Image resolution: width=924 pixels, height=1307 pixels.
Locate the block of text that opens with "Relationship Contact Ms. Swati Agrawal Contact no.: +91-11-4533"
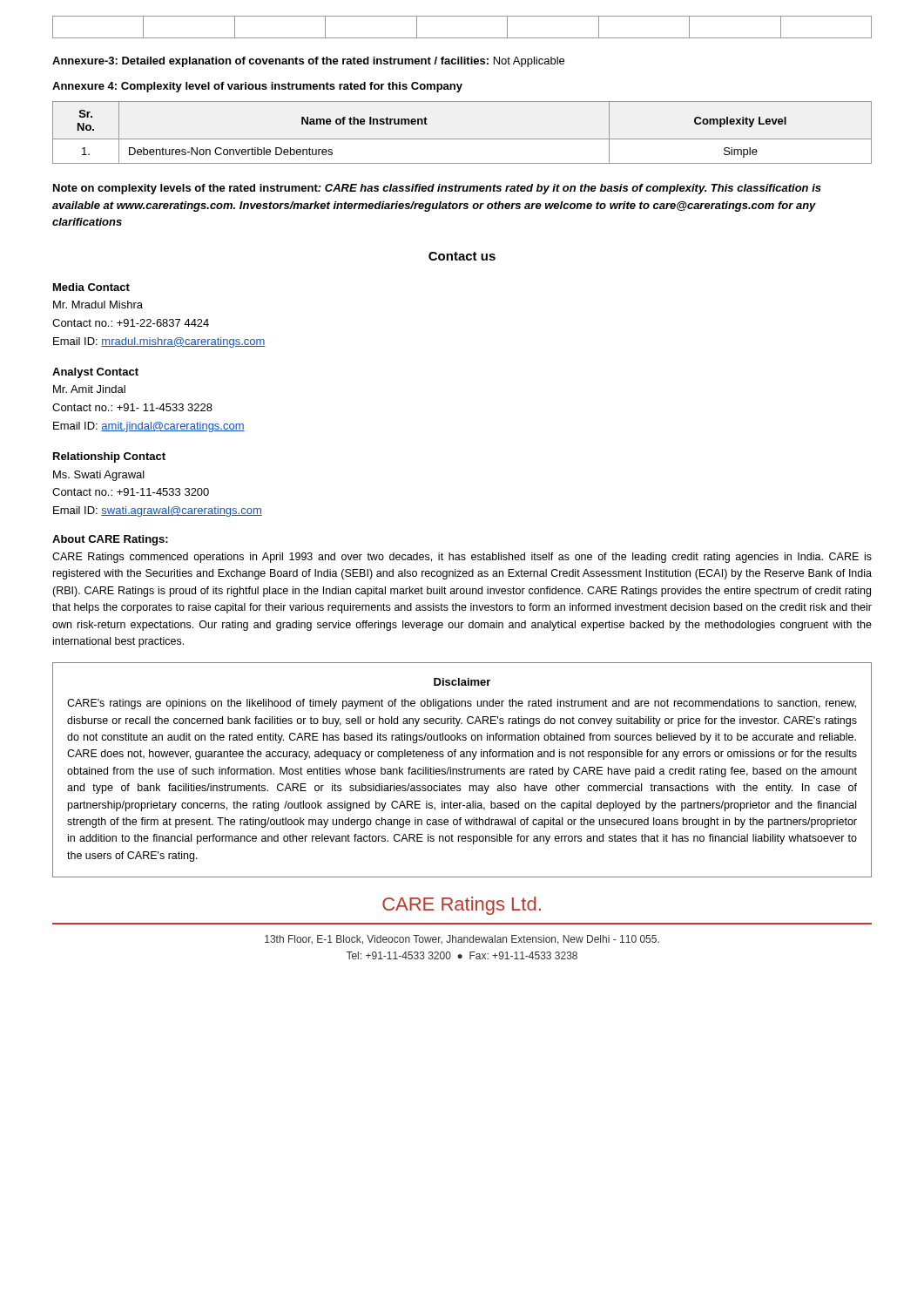pos(109,457)
